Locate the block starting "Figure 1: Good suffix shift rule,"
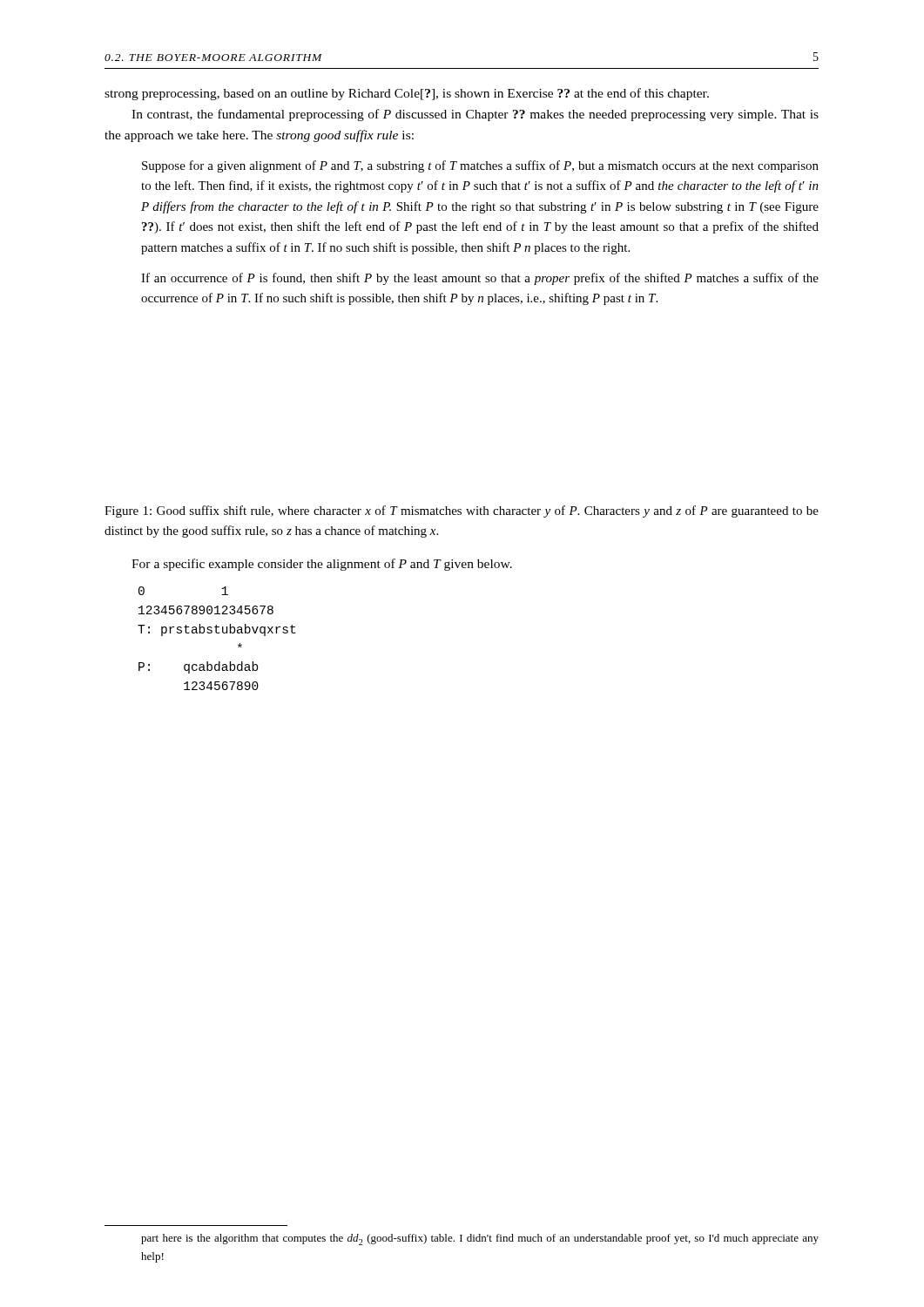924x1307 pixels. 462,521
